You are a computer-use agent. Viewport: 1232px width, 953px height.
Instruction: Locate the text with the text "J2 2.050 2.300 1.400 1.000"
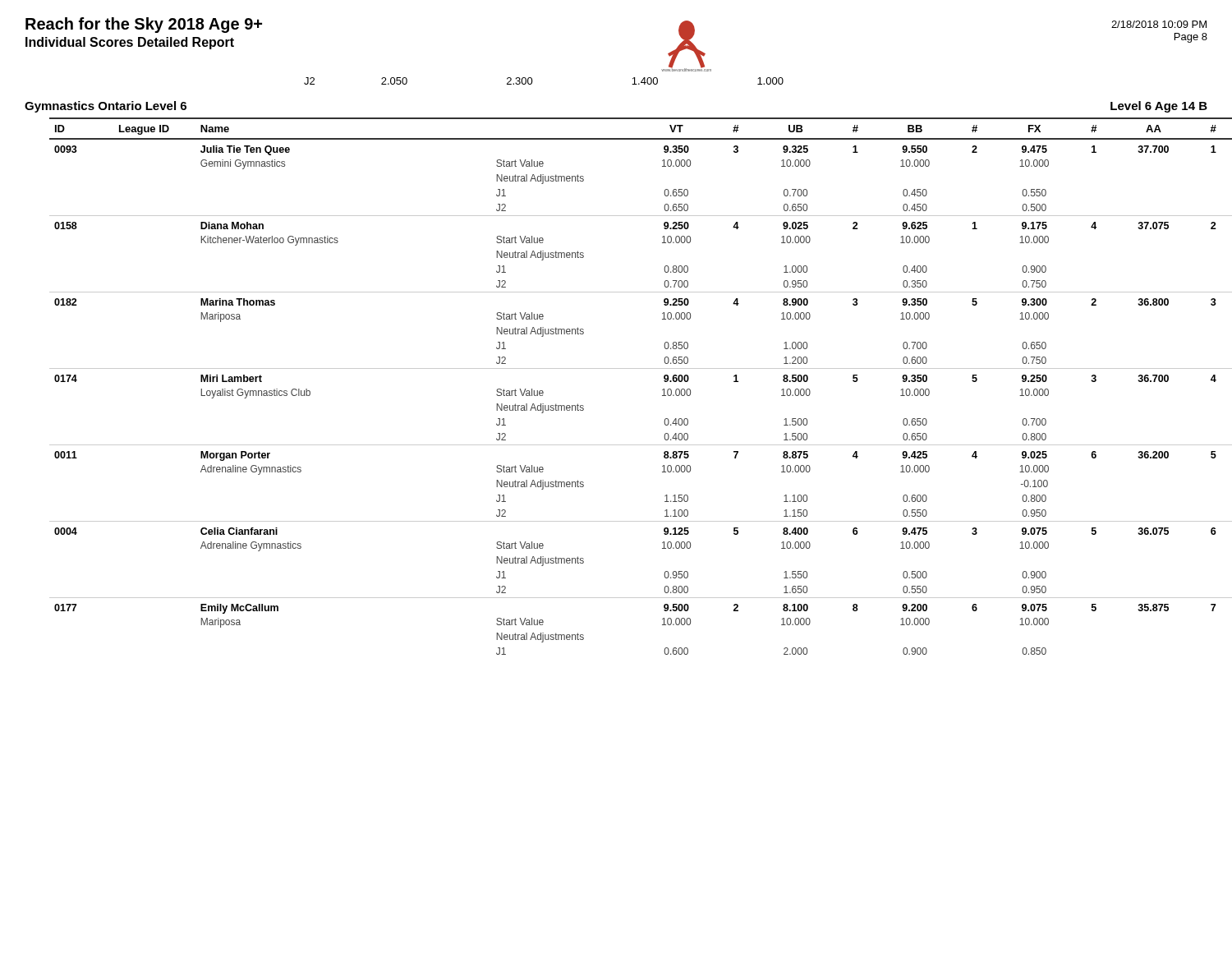click(544, 81)
